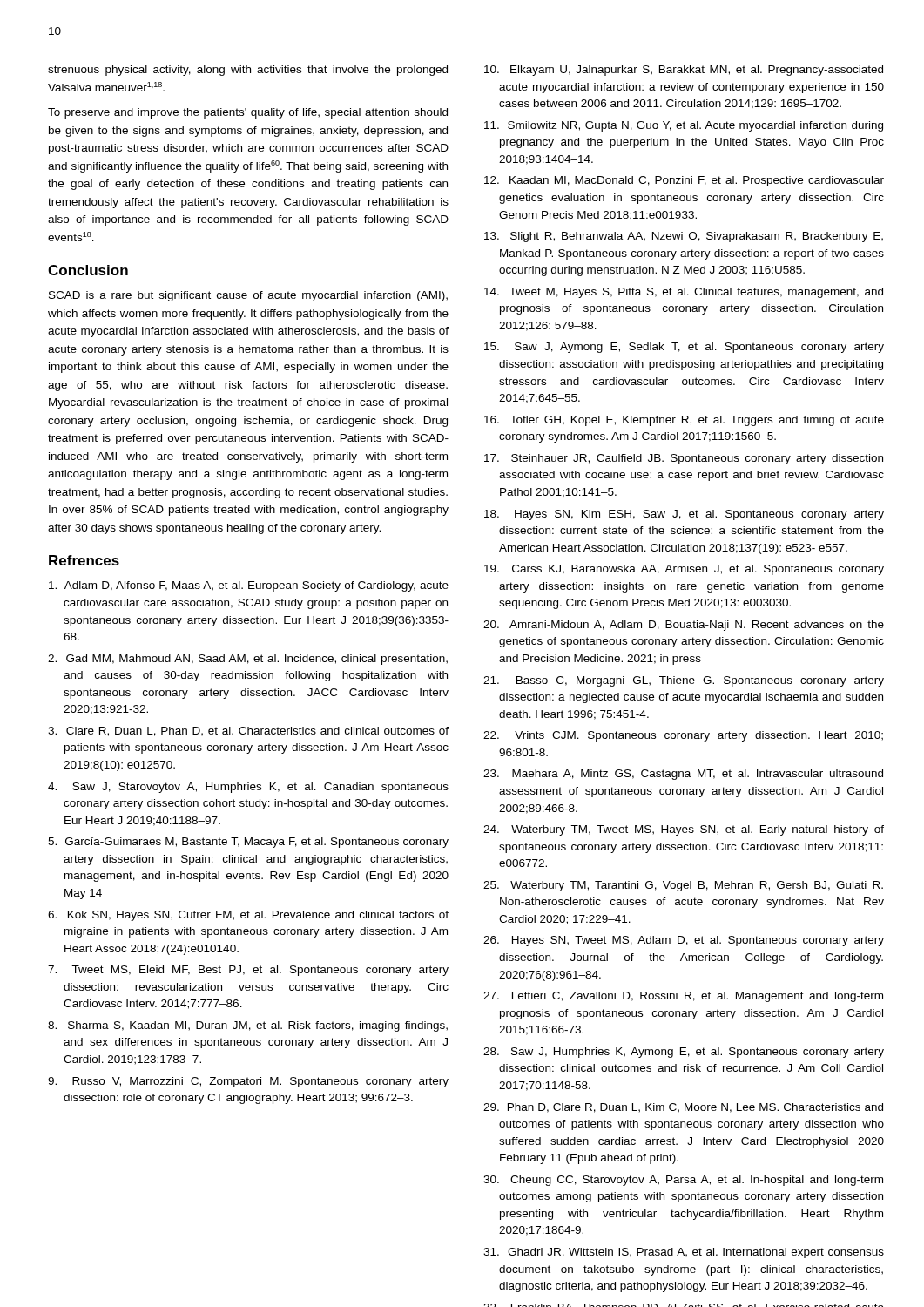Find the block on this page that starts "2. Gad MM, Mahmoud AN, Saad"
The image size is (924, 1307).
(248, 683)
